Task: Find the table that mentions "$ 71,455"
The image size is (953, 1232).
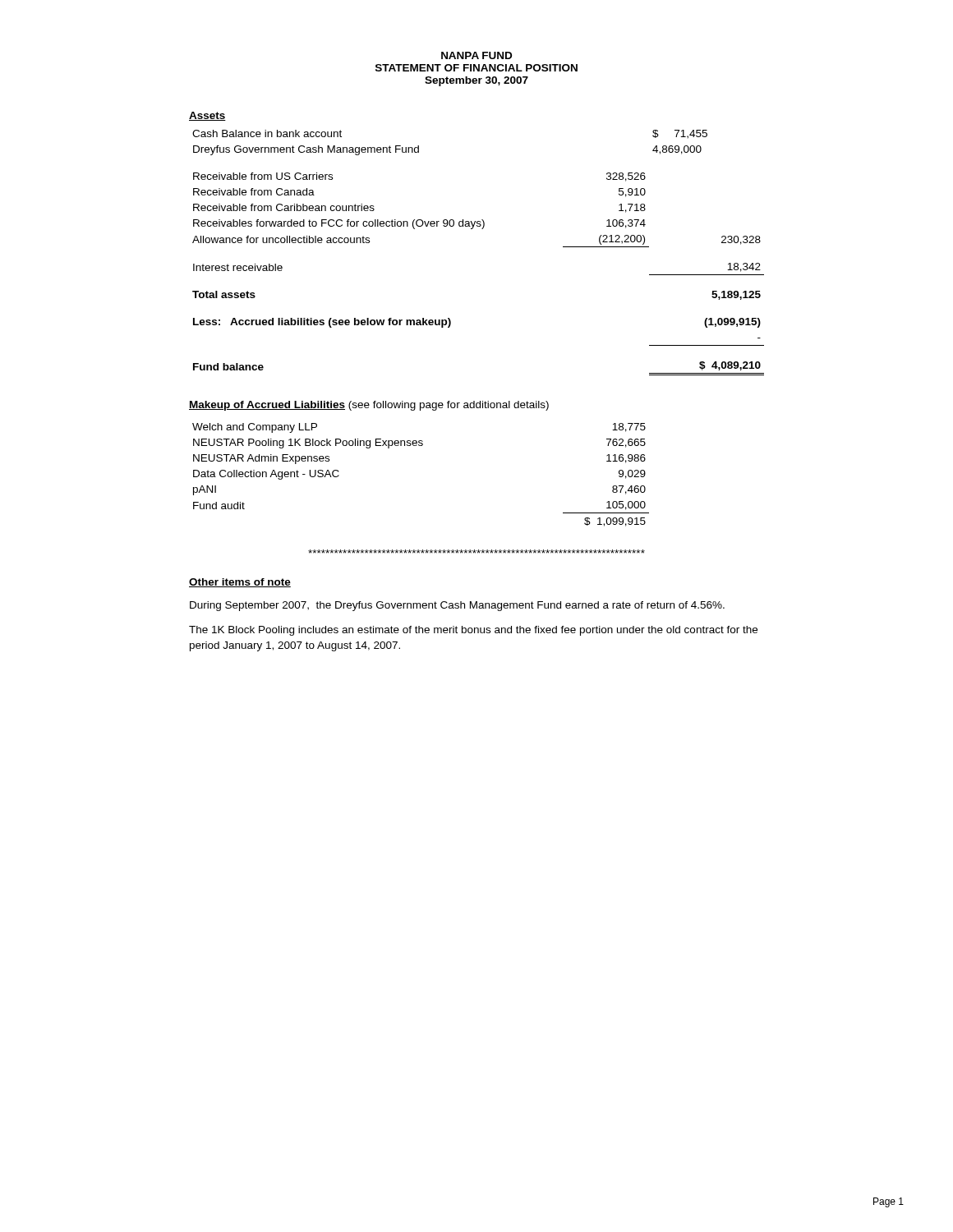Action: 476,251
